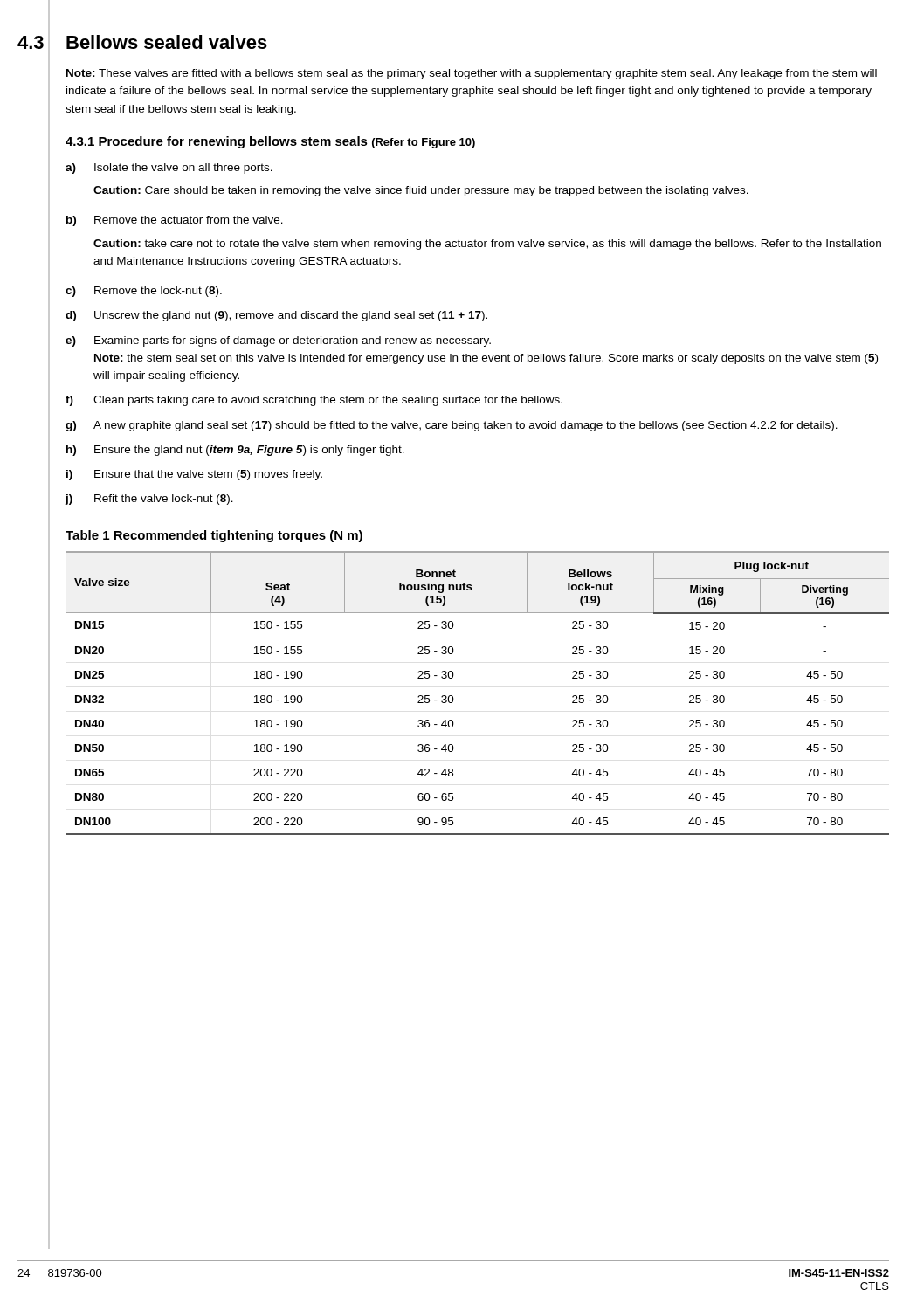Click on the list item with the text "e) Examine parts for signs"
The height and width of the screenshot is (1310, 924).
(477, 358)
